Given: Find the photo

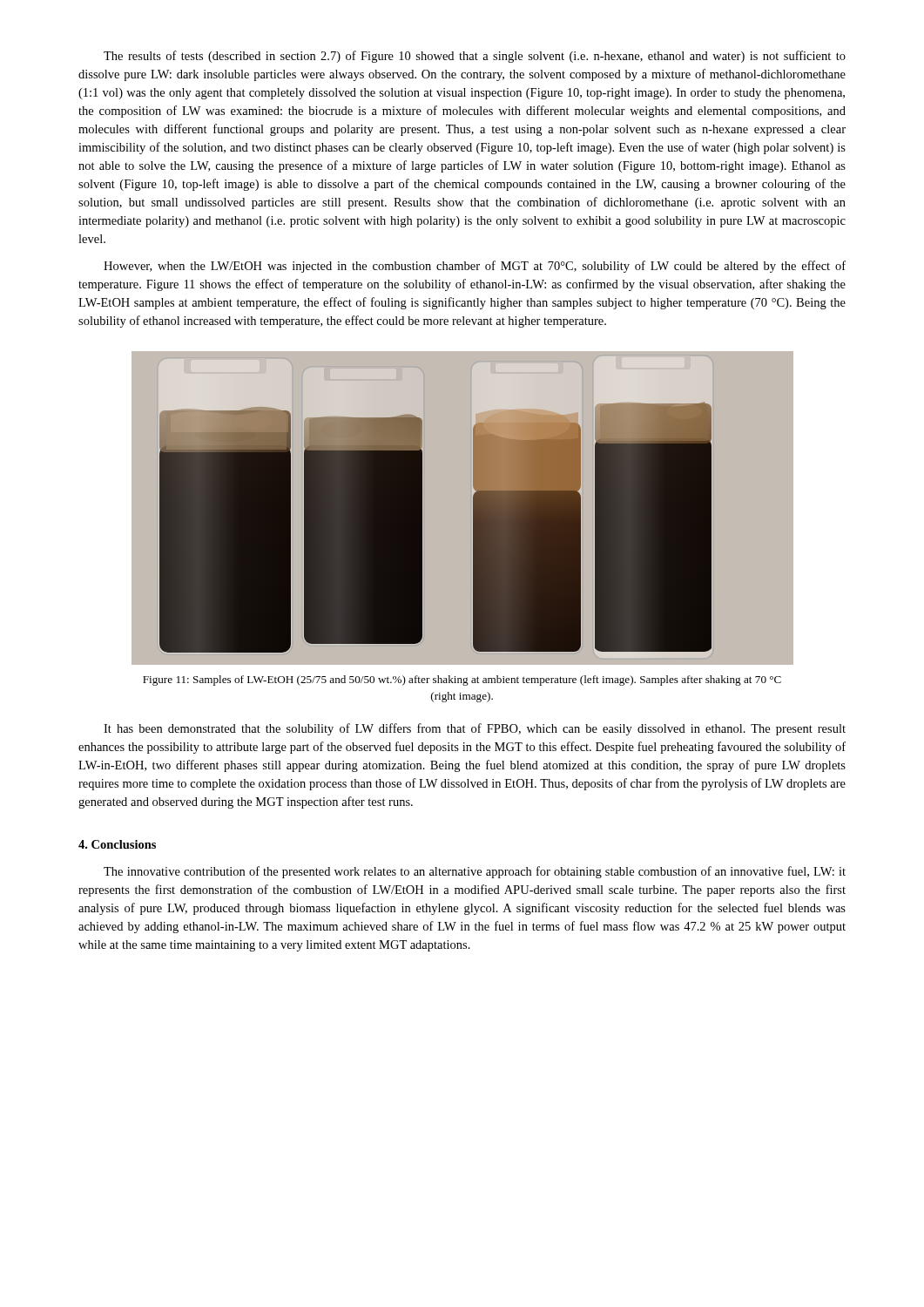Looking at the screenshot, I should pyautogui.click(x=462, y=508).
